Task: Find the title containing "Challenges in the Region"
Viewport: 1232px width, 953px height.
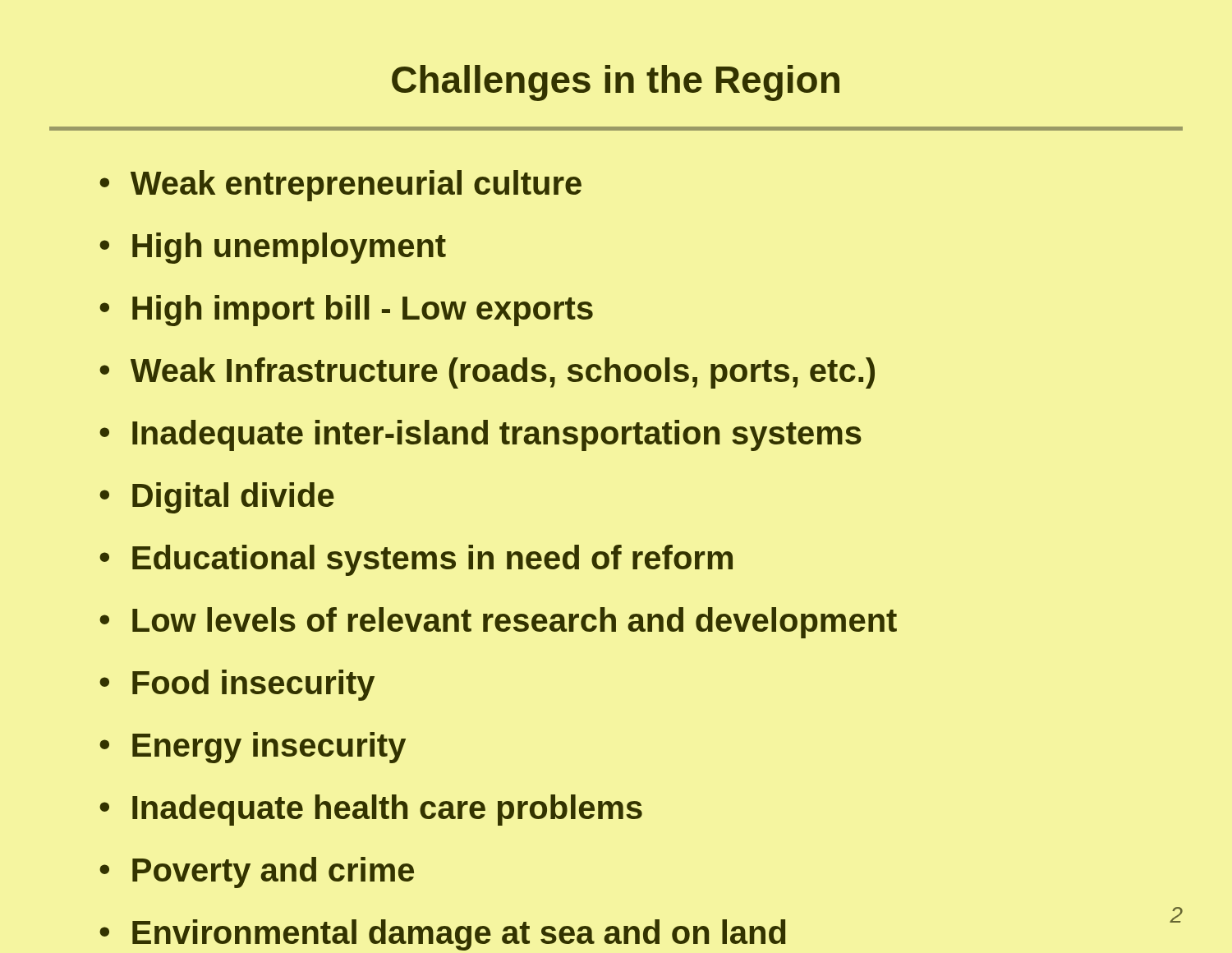Action: click(616, 80)
